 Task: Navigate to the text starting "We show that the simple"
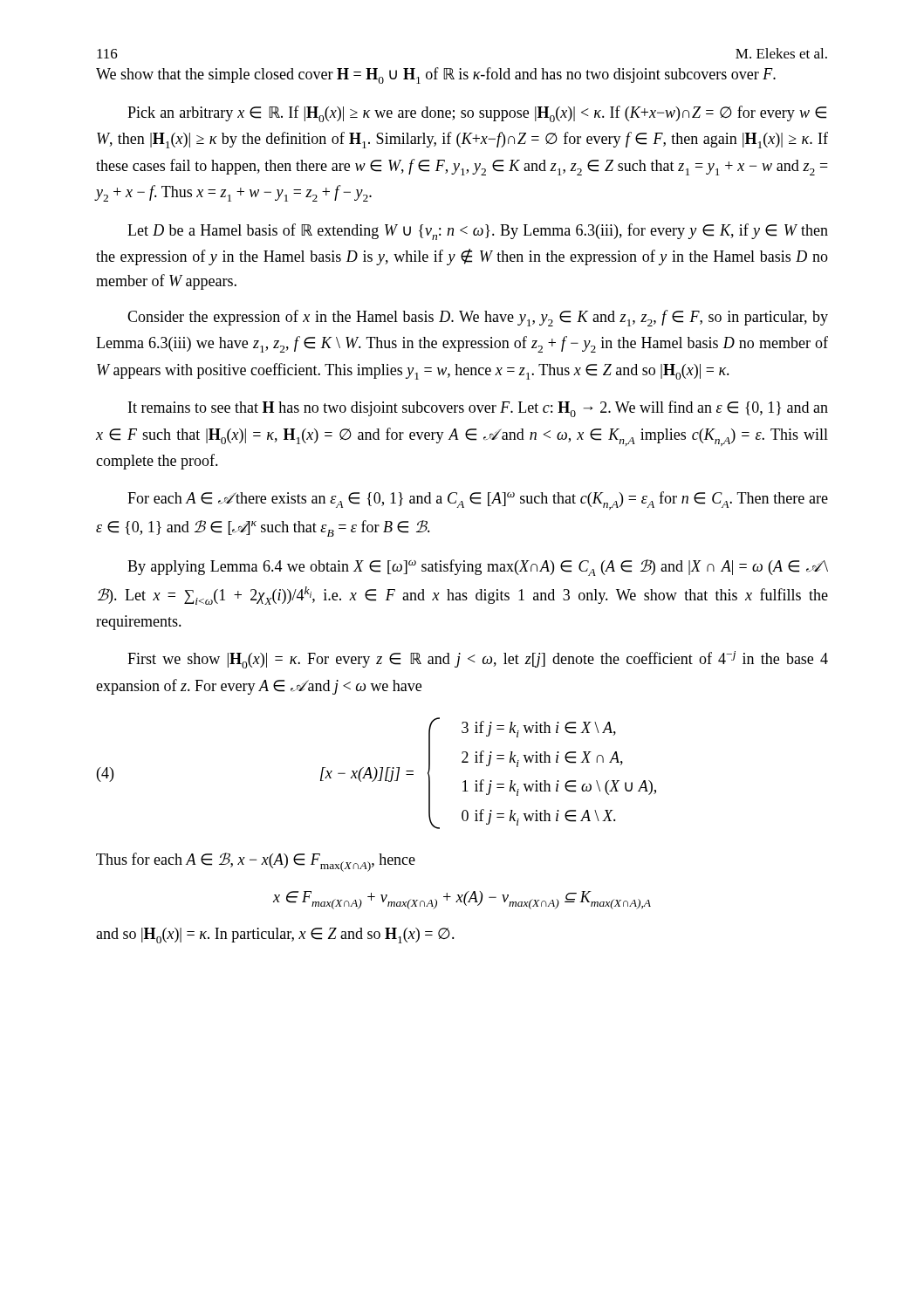[x=462, y=76]
